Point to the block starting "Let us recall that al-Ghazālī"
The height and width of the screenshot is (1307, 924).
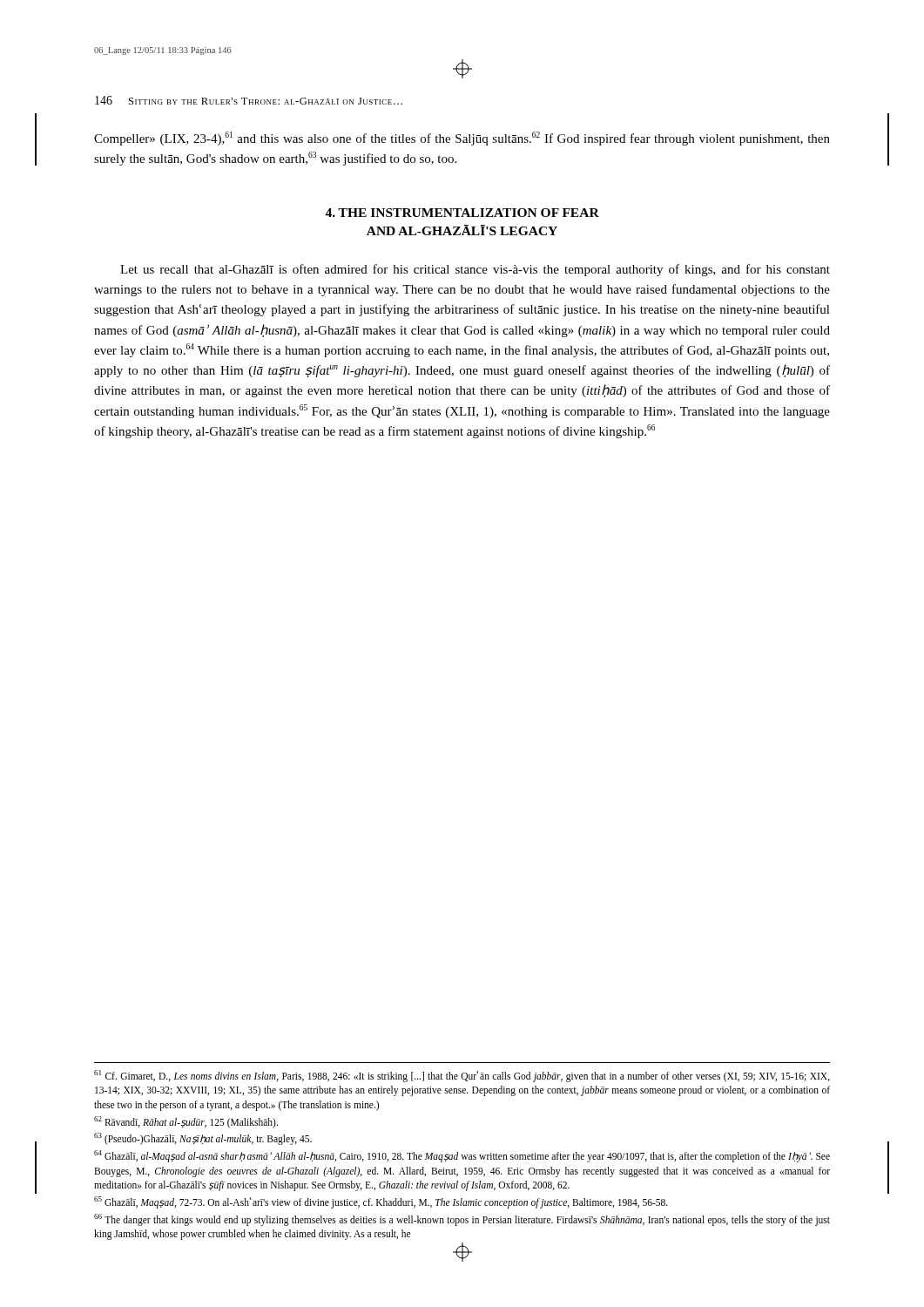pyautogui.click(x=462, y=350)
